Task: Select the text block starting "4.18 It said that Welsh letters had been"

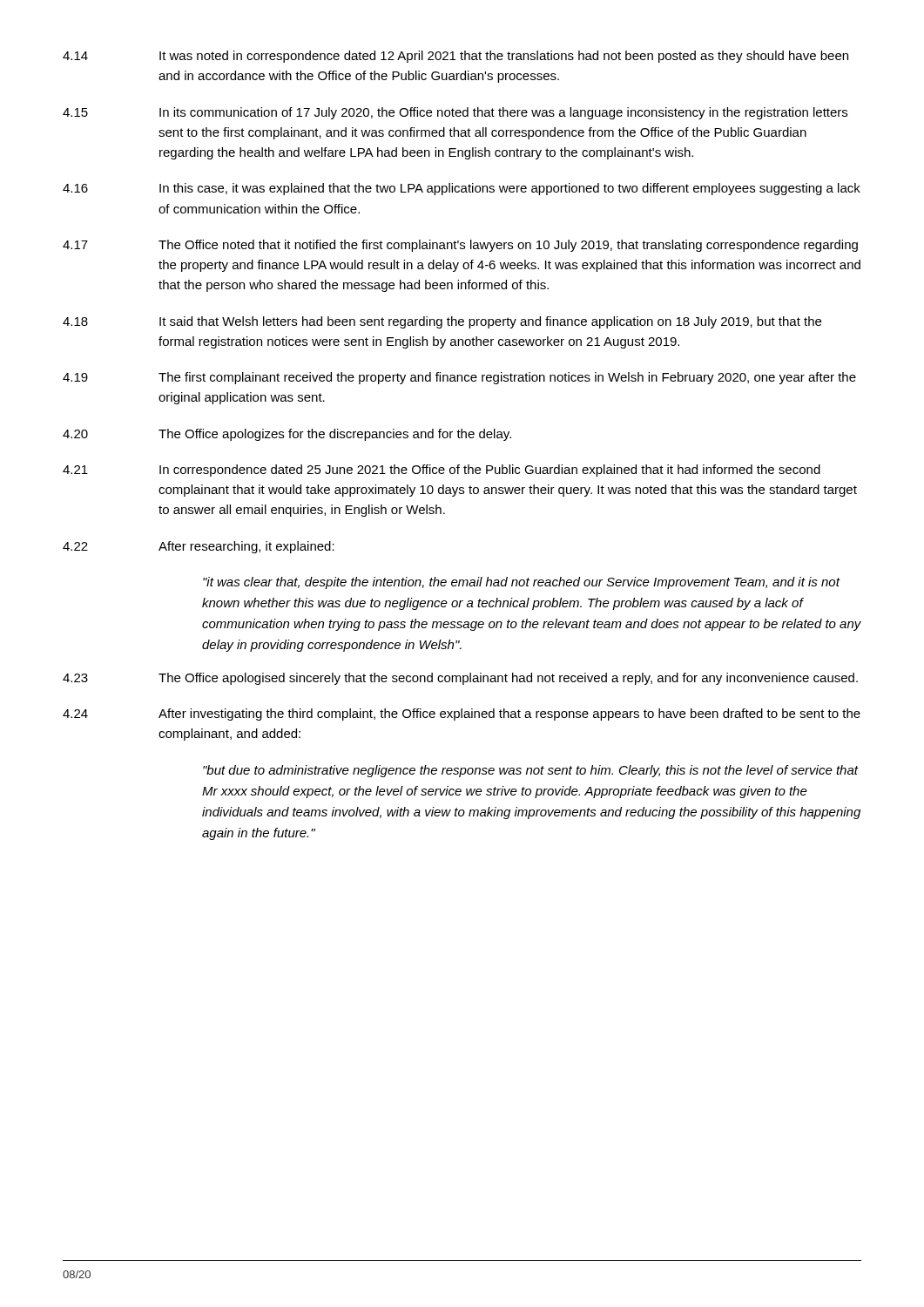Action: coord(462,331)
